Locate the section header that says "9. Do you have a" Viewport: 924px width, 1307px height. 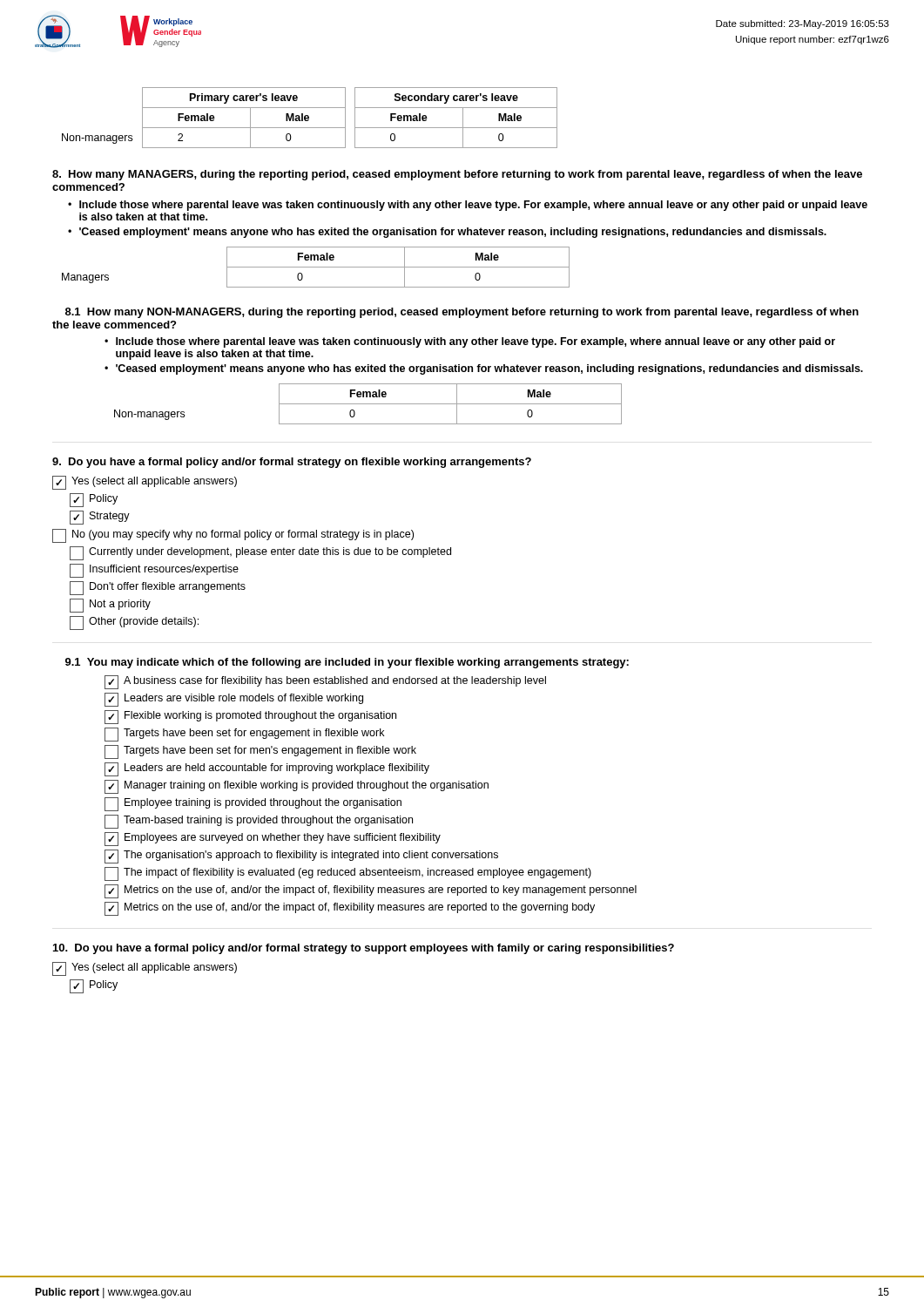click(292, 461)
